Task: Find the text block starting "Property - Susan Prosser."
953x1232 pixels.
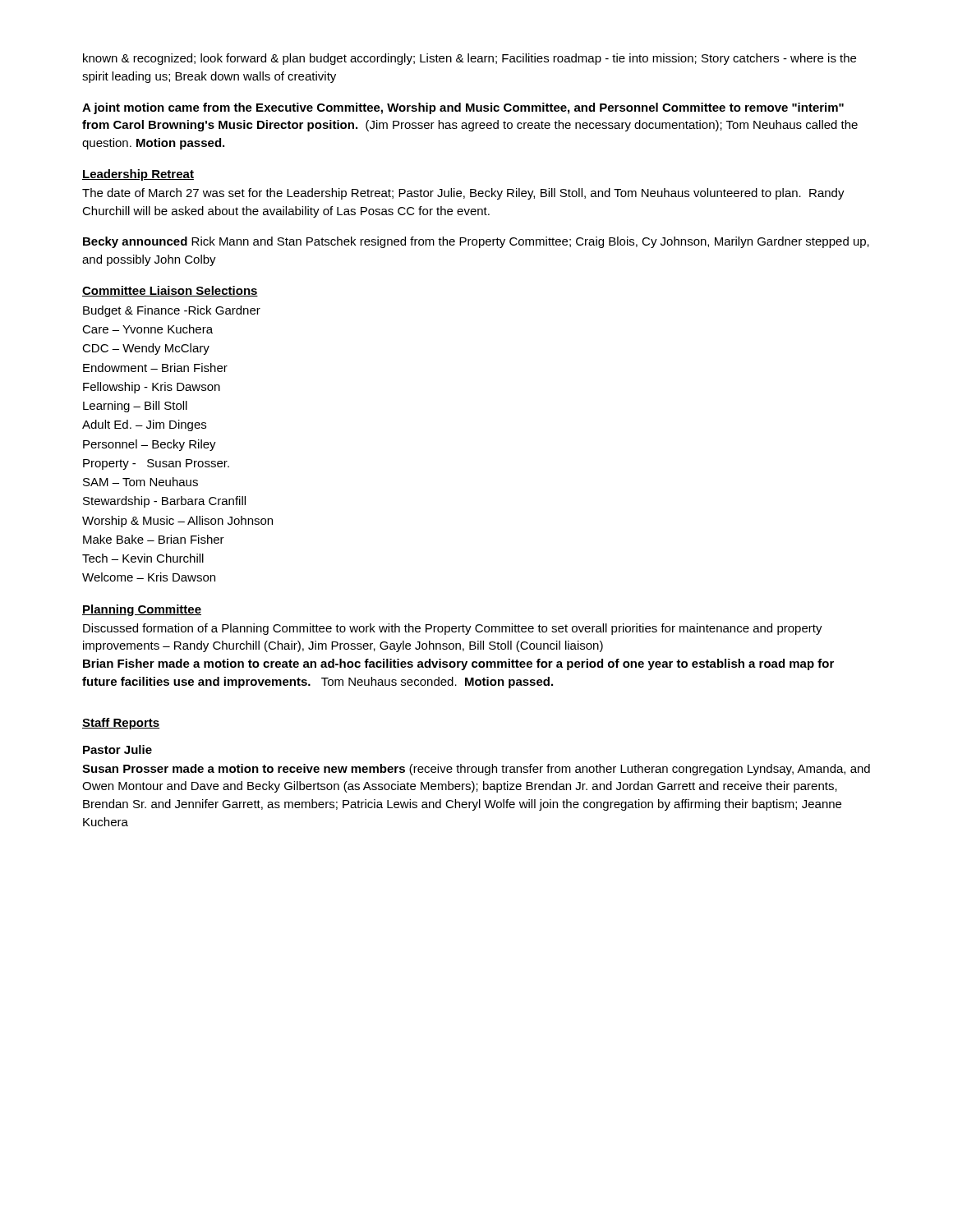Action: click(156, 463)
